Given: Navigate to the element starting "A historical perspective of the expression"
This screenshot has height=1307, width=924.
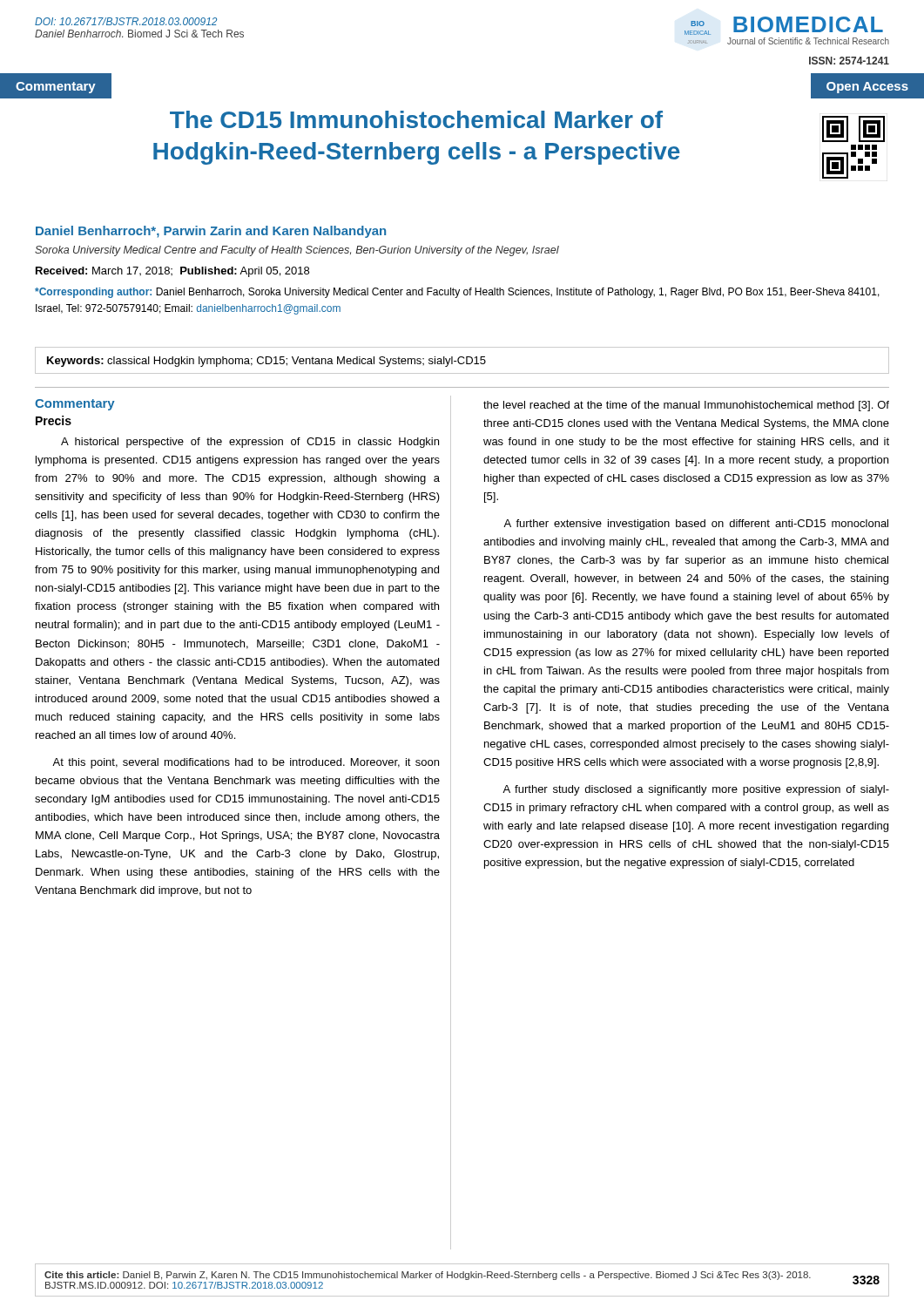Looking at the screenshot, I should point(237,588).
